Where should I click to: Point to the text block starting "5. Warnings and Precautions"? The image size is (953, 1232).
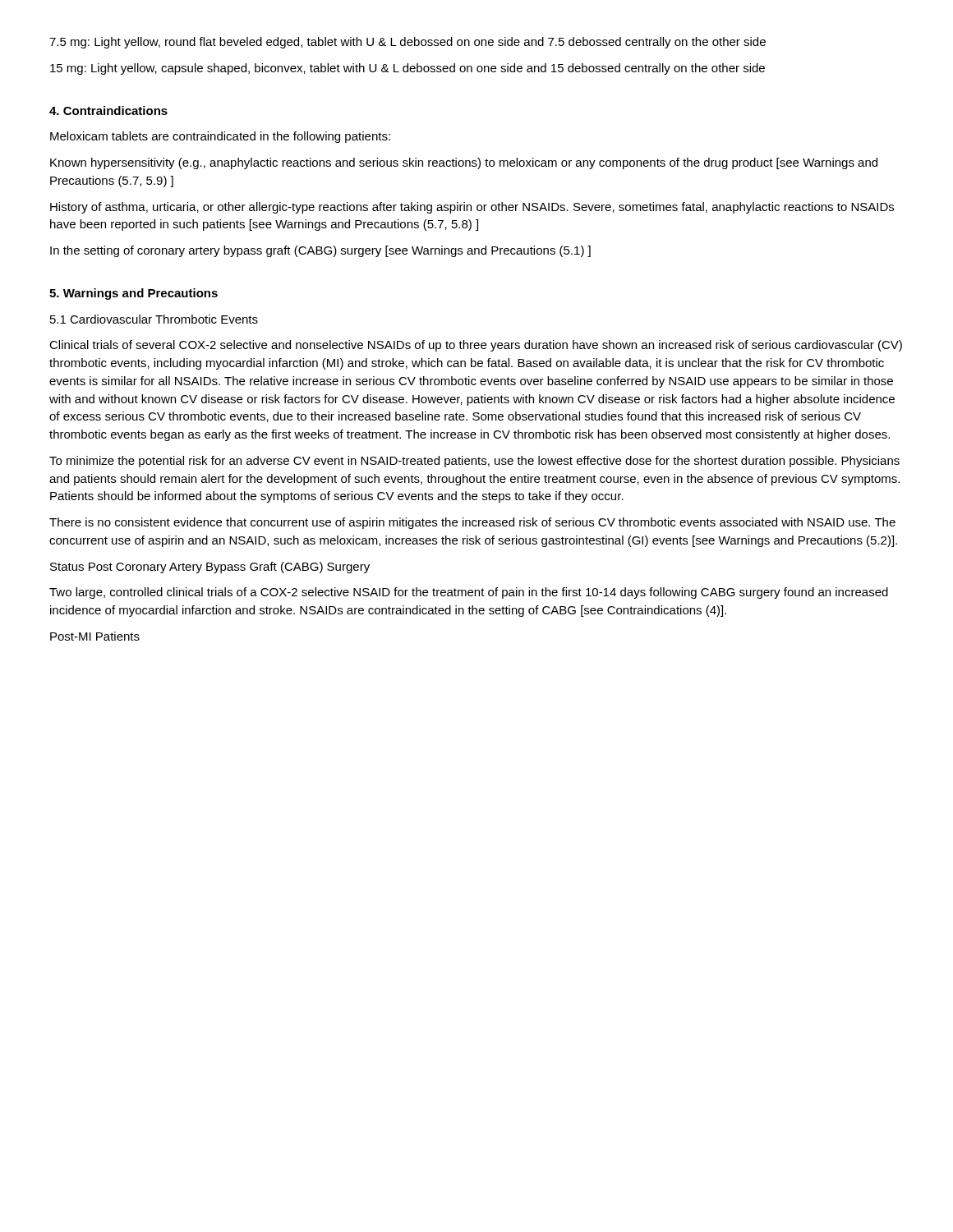(x=134, y=293)
